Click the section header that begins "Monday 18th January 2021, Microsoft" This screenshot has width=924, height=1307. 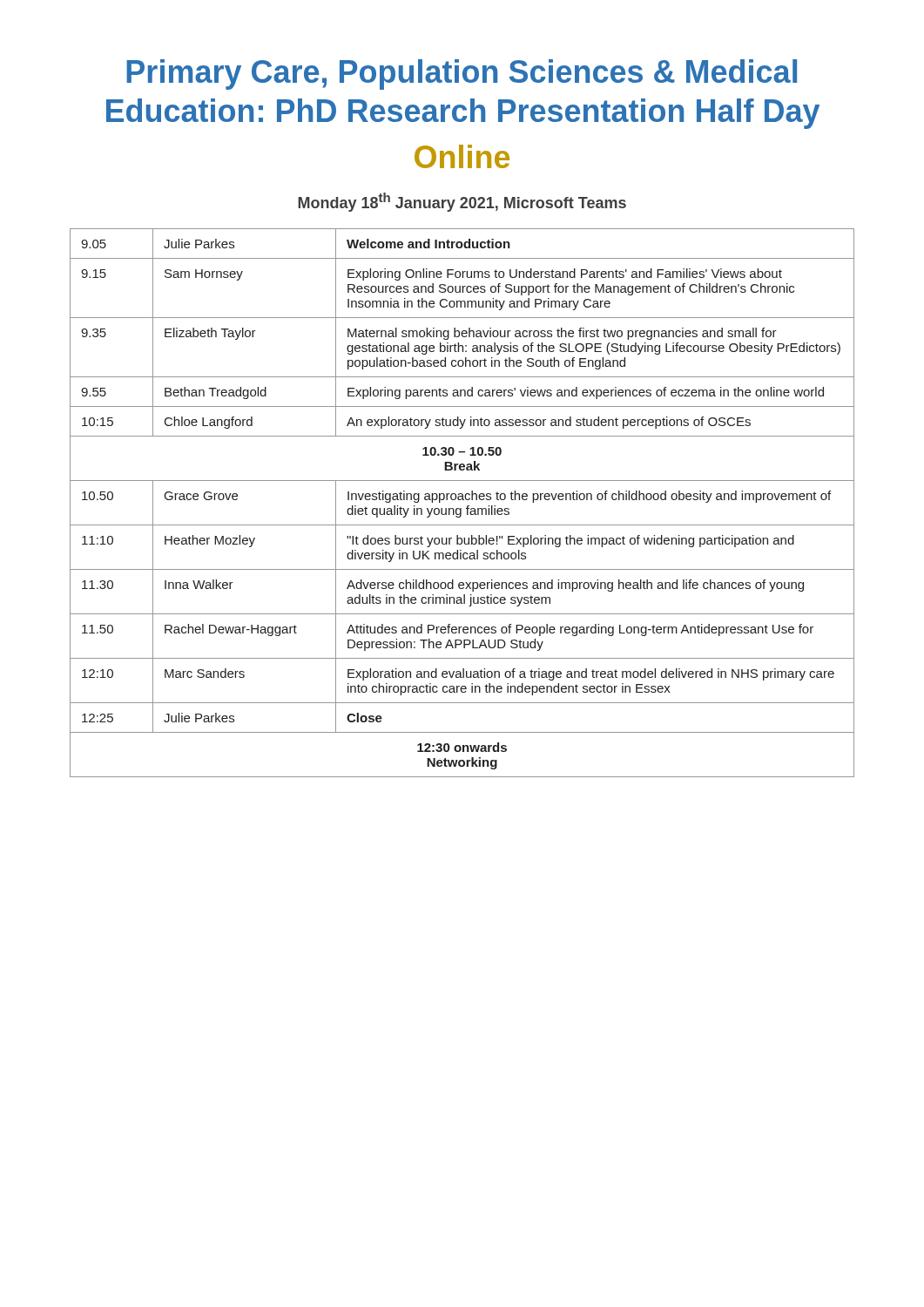[462, 201]
